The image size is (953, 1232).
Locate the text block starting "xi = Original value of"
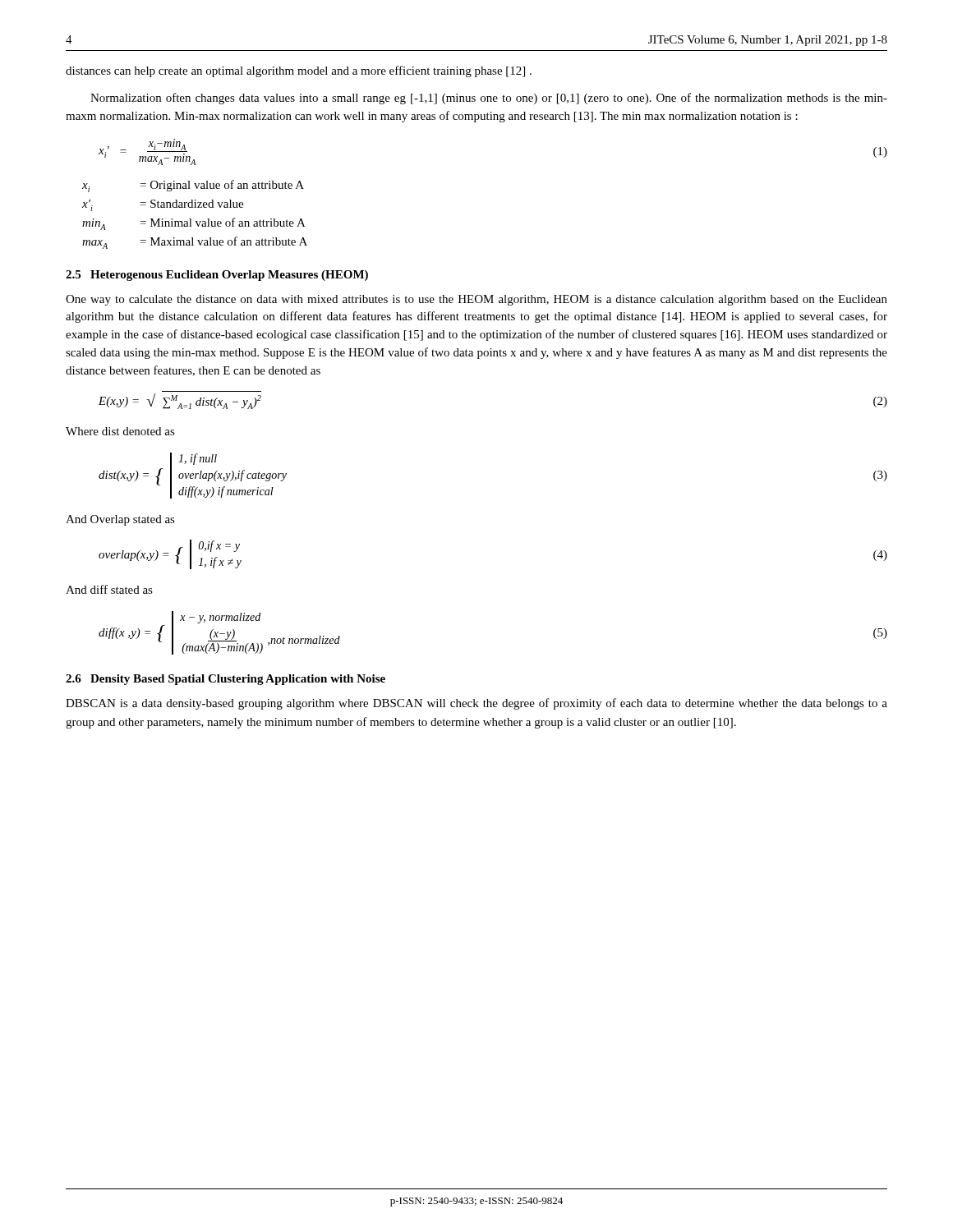pos(193,186)
